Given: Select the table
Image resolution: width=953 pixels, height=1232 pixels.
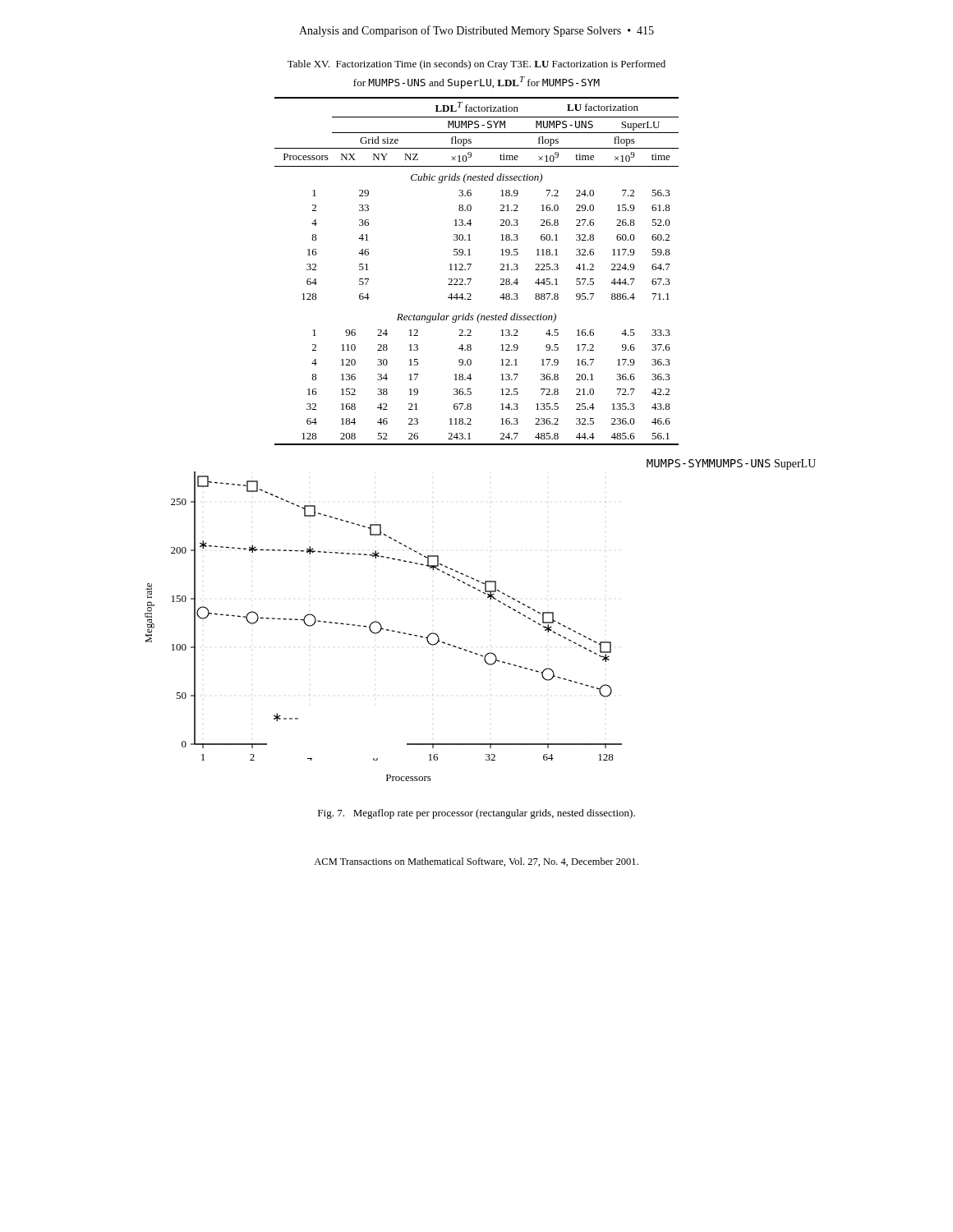Looking at the screenshot, I should 476,271.
